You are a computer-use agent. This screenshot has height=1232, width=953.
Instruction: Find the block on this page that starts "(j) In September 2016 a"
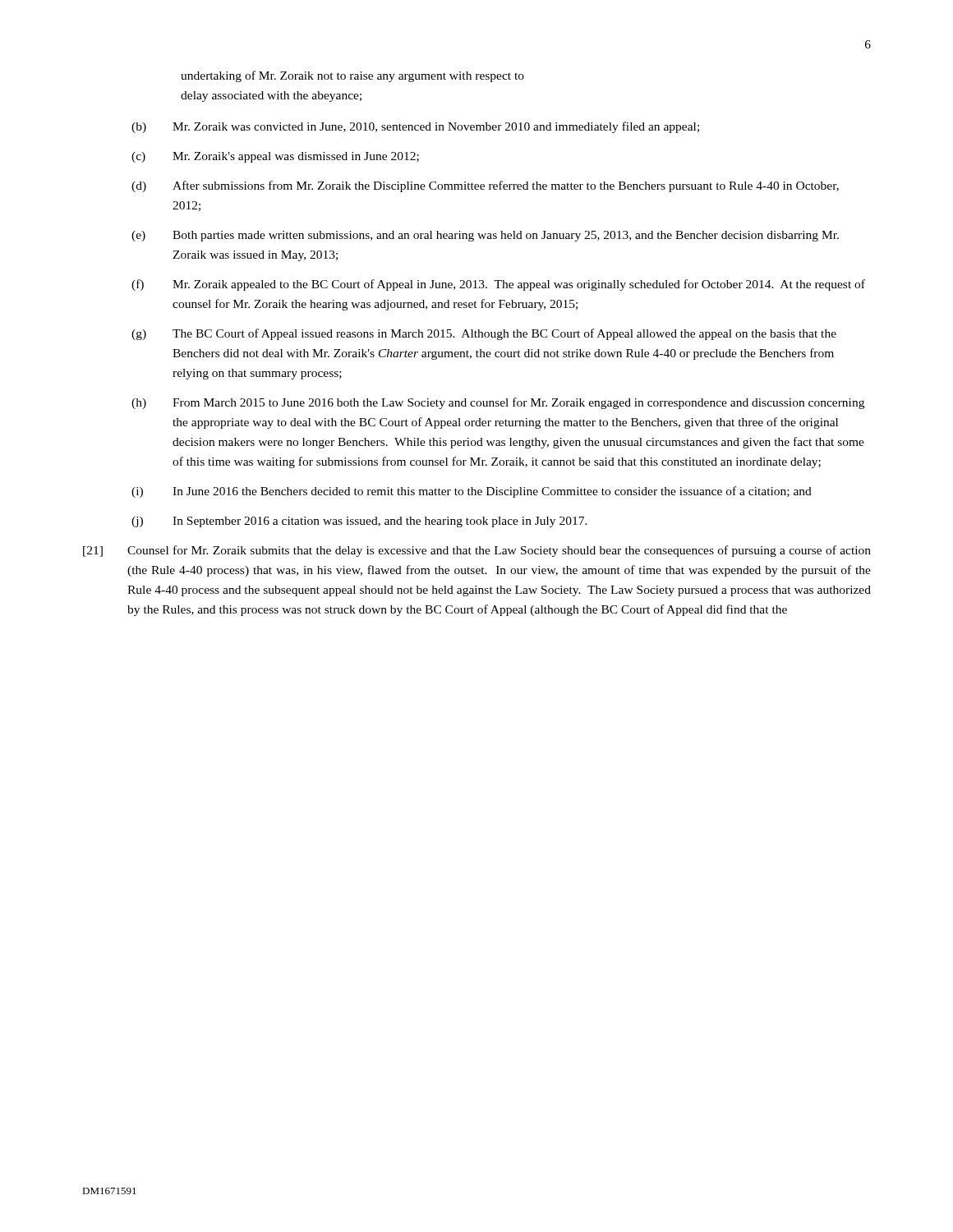click(501, 521)
